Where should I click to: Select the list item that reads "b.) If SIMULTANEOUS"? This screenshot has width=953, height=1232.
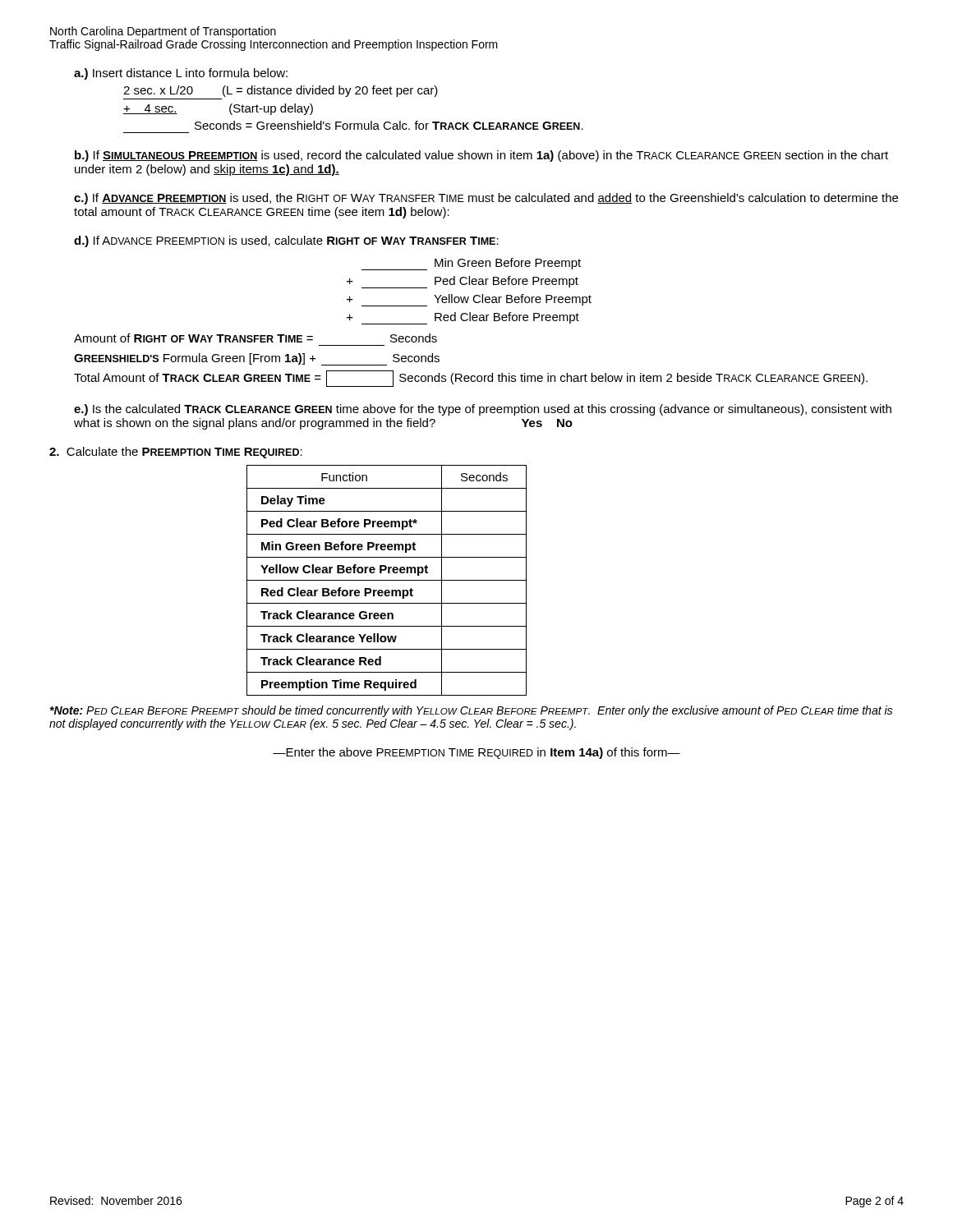pos(481,162)
